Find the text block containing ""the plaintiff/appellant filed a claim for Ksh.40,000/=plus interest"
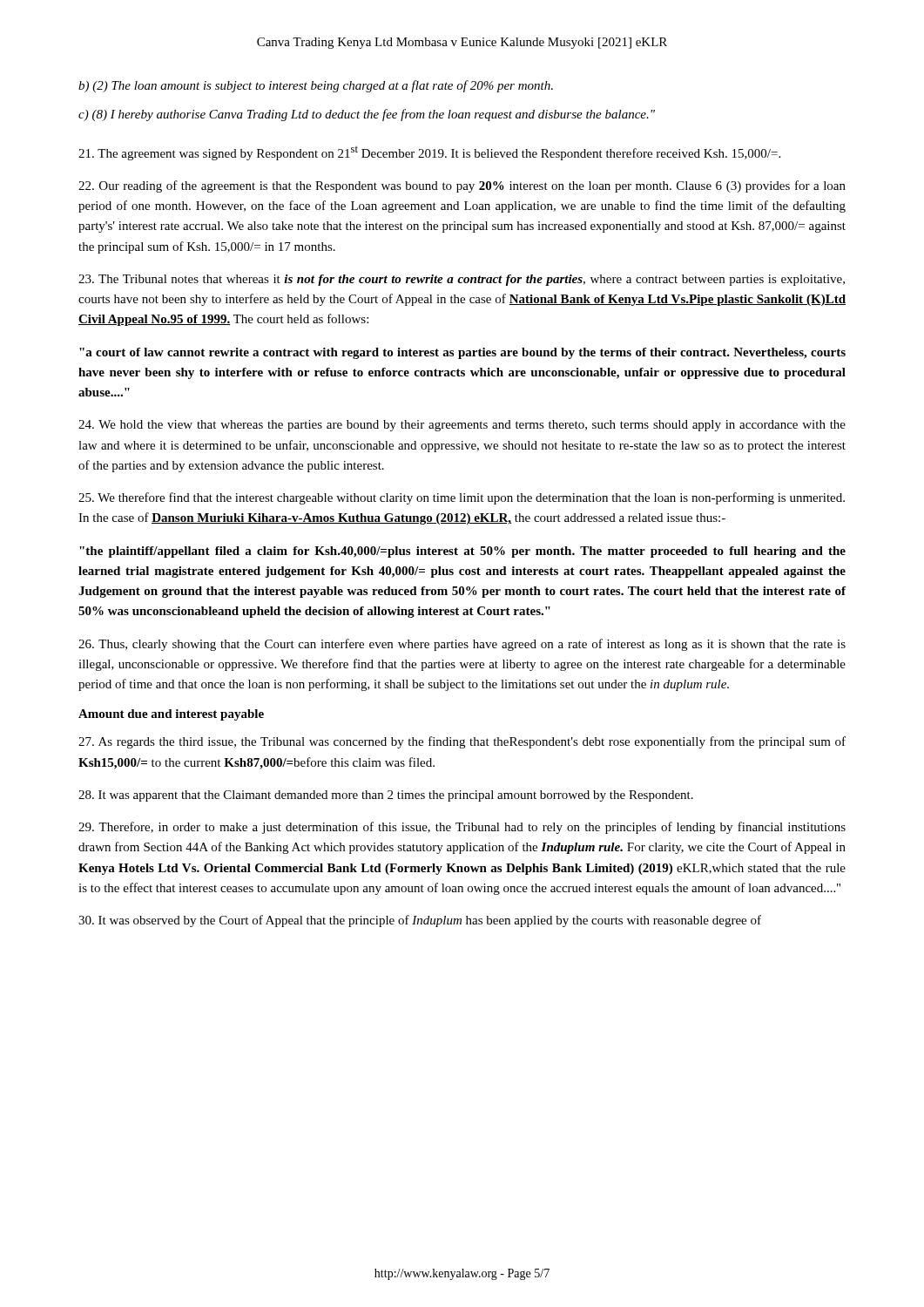 [x=462, y=581]
